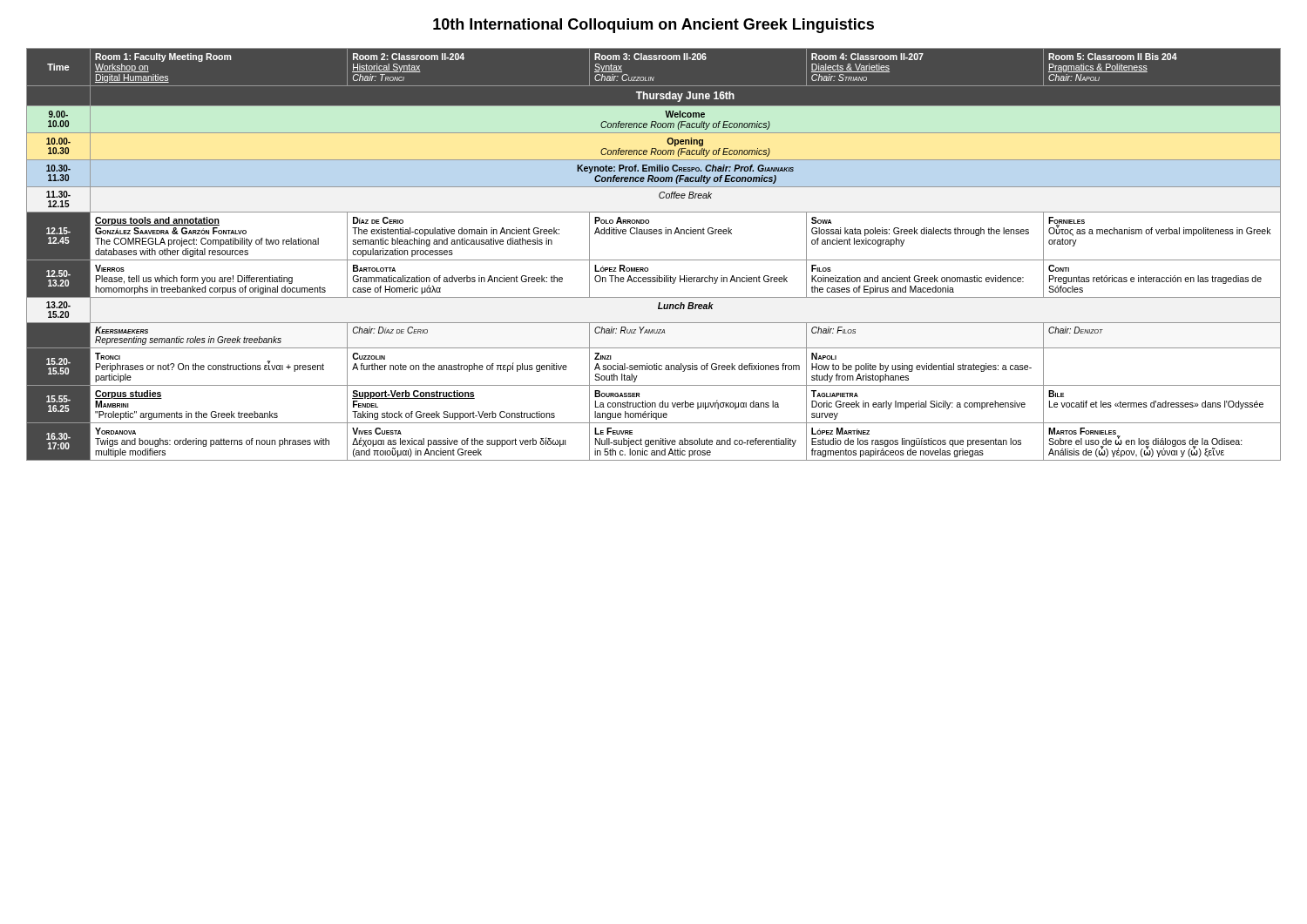Click on the table containing "Zinzi A social-semiotic"
This screenshot has height=924, width=1307.
coord(654,254)
